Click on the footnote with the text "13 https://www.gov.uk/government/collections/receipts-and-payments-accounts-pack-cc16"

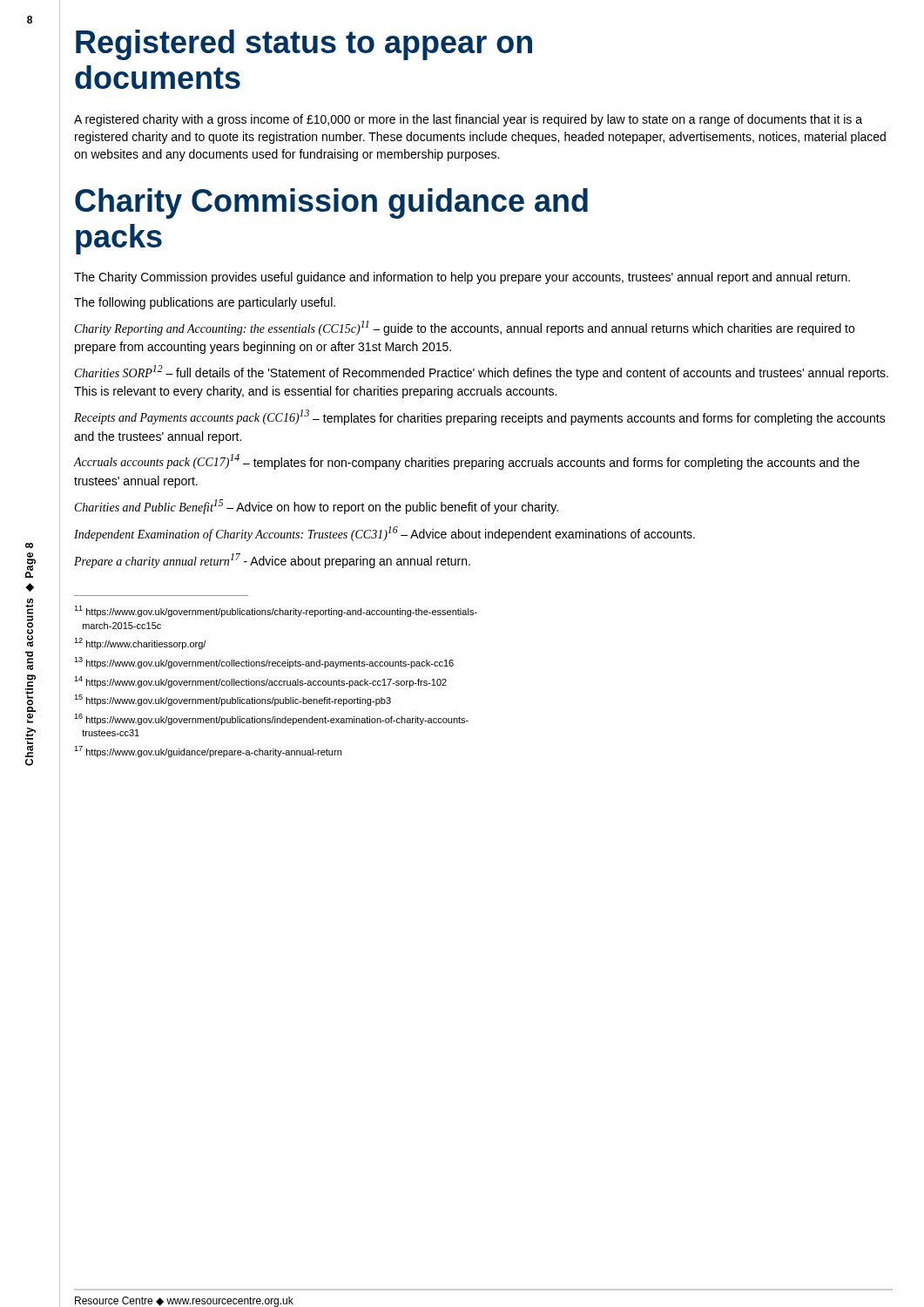pos(264,662)
